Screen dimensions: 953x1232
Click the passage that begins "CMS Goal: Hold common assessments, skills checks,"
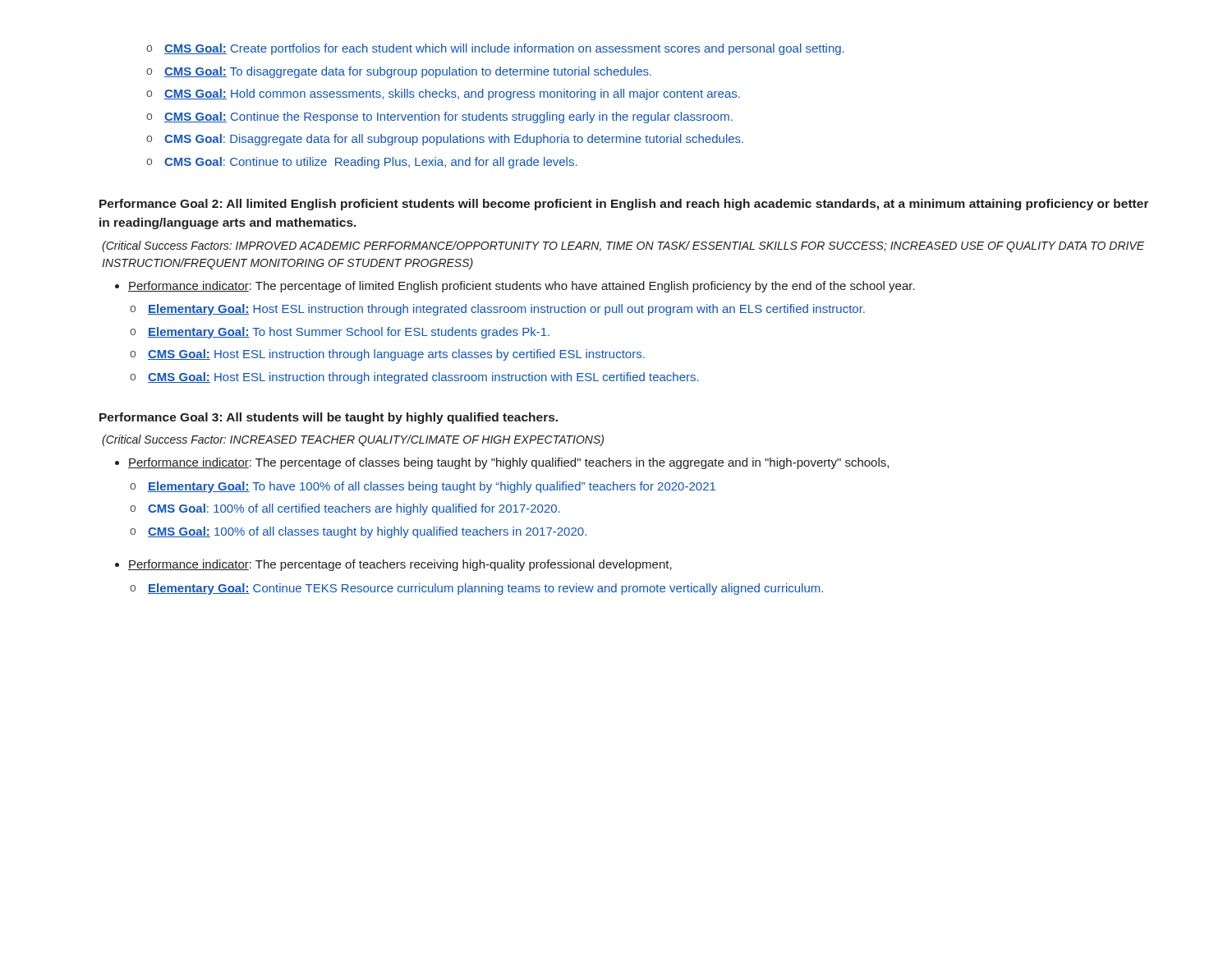click(628, 94)
